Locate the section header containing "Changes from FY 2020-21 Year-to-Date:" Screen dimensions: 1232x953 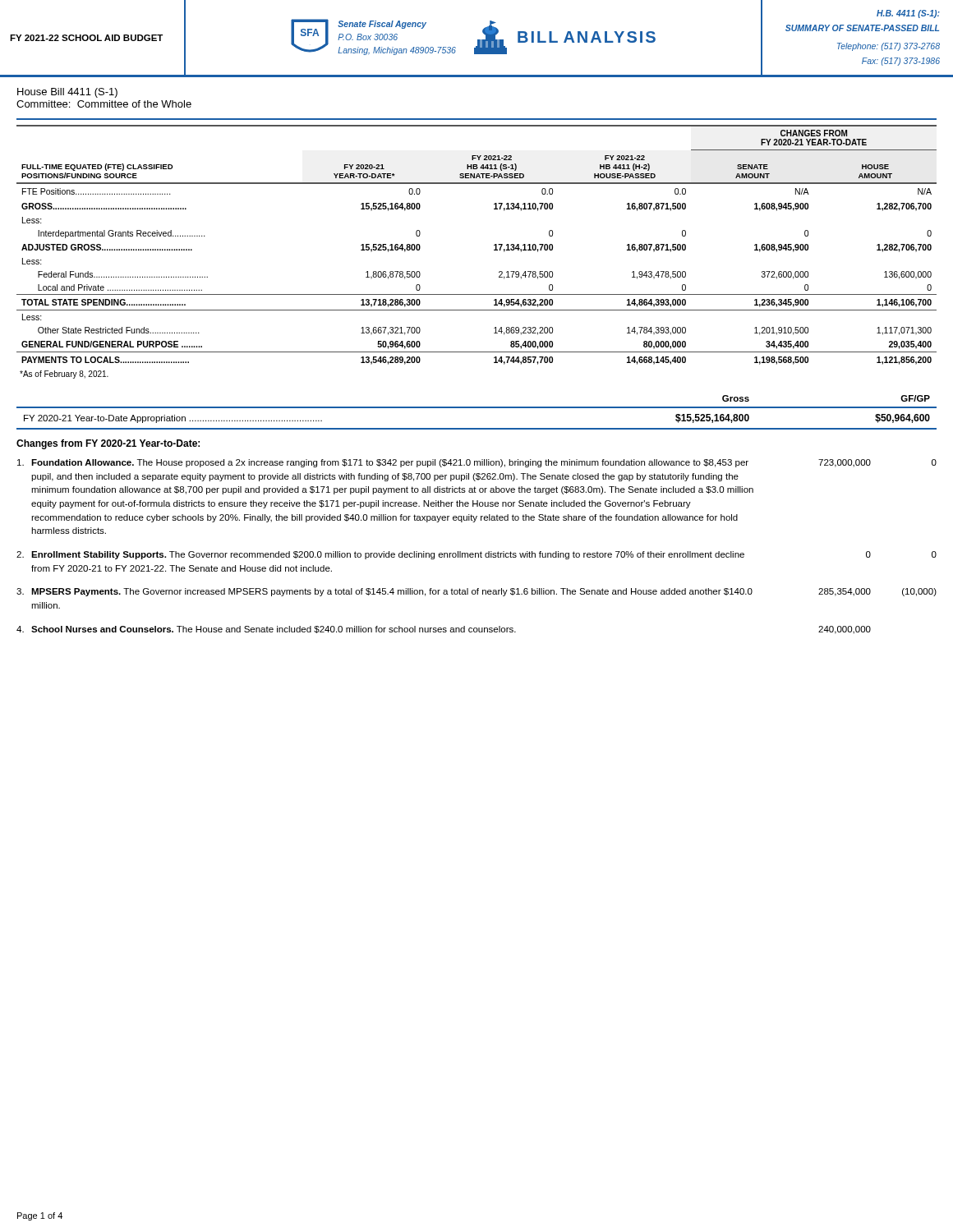coord(109,443)
